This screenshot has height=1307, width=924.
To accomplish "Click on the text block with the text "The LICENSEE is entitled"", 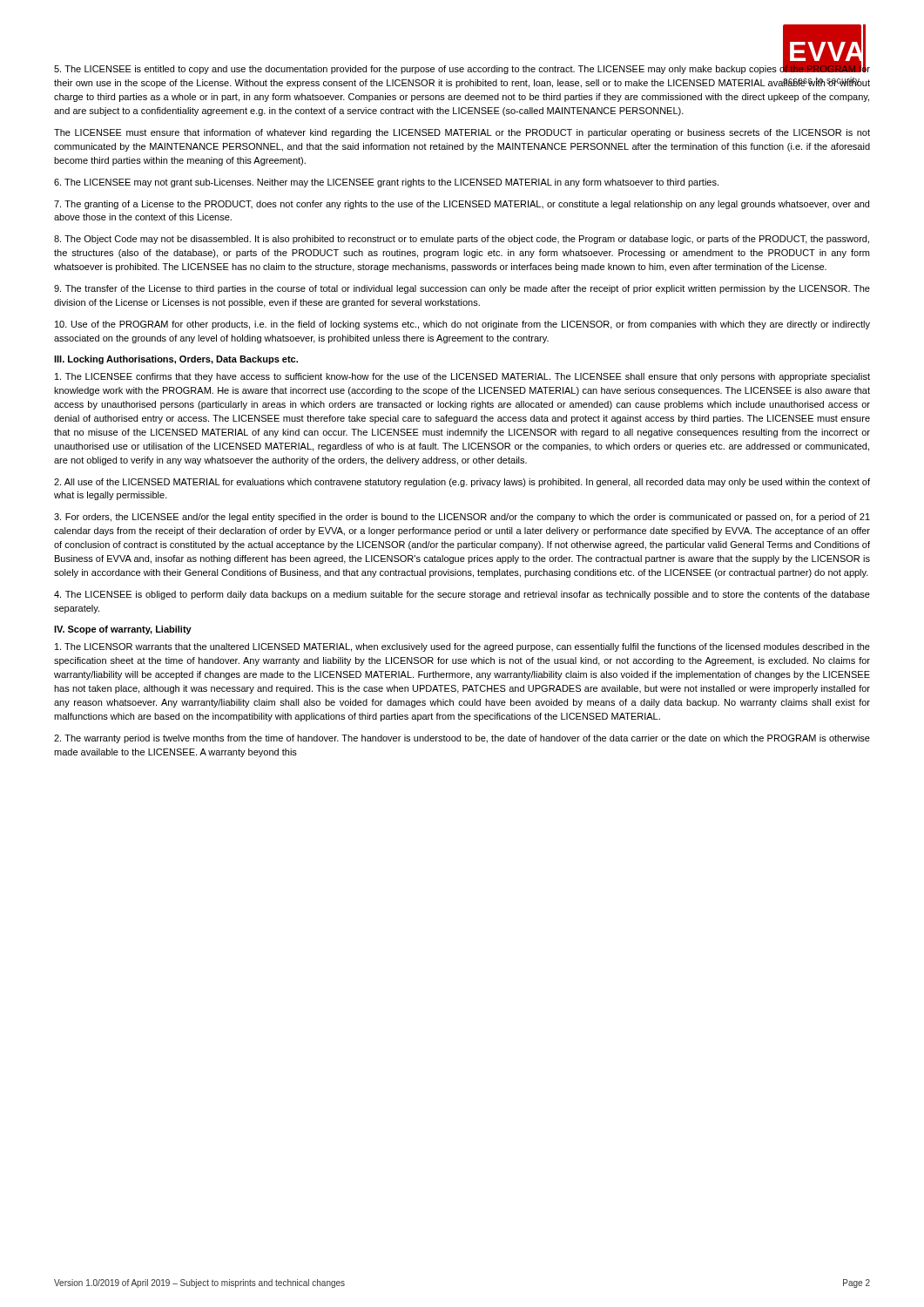I will point(462,90).
